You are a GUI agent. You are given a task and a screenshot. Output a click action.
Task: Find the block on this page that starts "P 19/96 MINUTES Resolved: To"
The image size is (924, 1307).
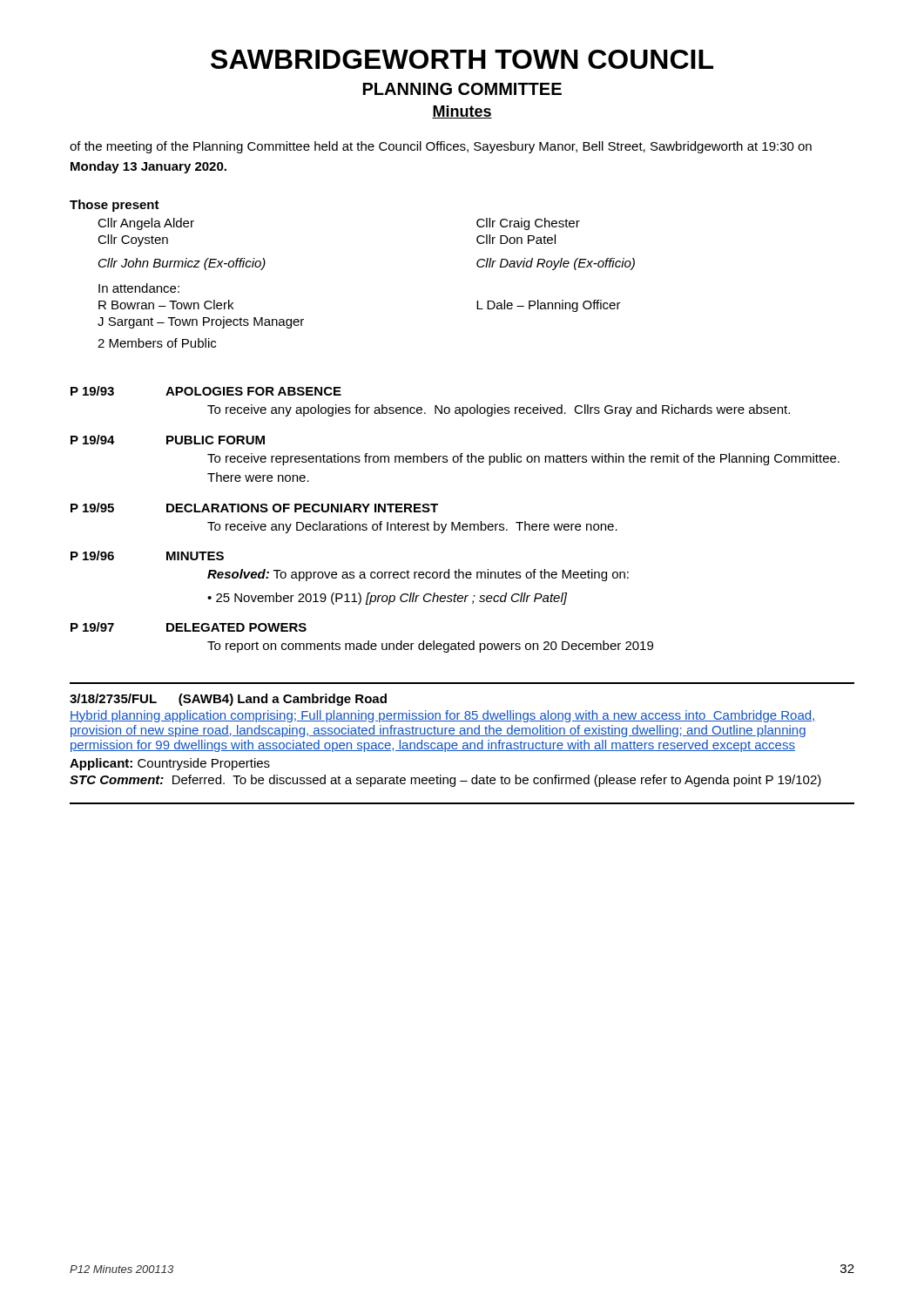point(462,578)
